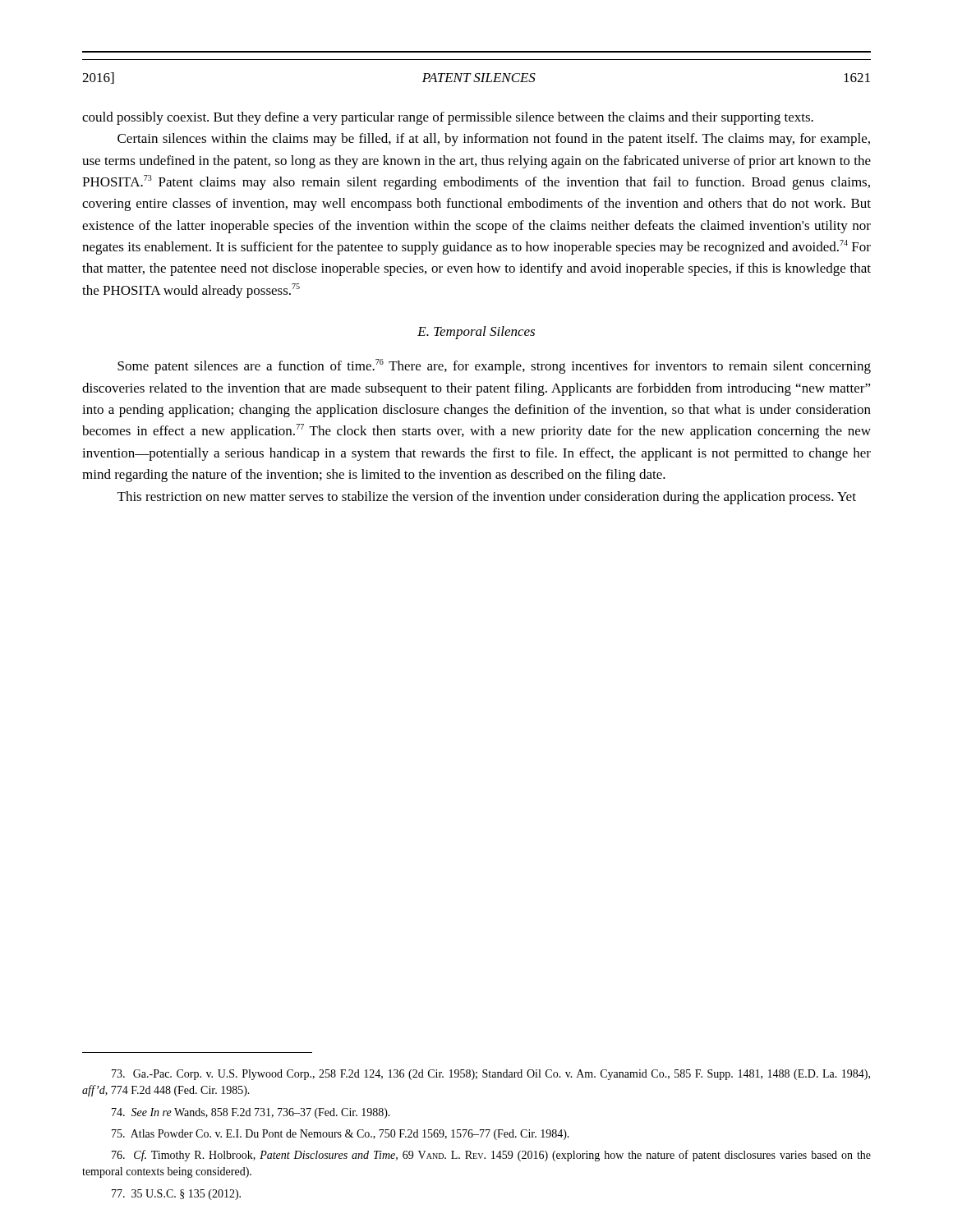
Task: Point to the block beginning "Certain silences within the claims may"
Action: 476,215
